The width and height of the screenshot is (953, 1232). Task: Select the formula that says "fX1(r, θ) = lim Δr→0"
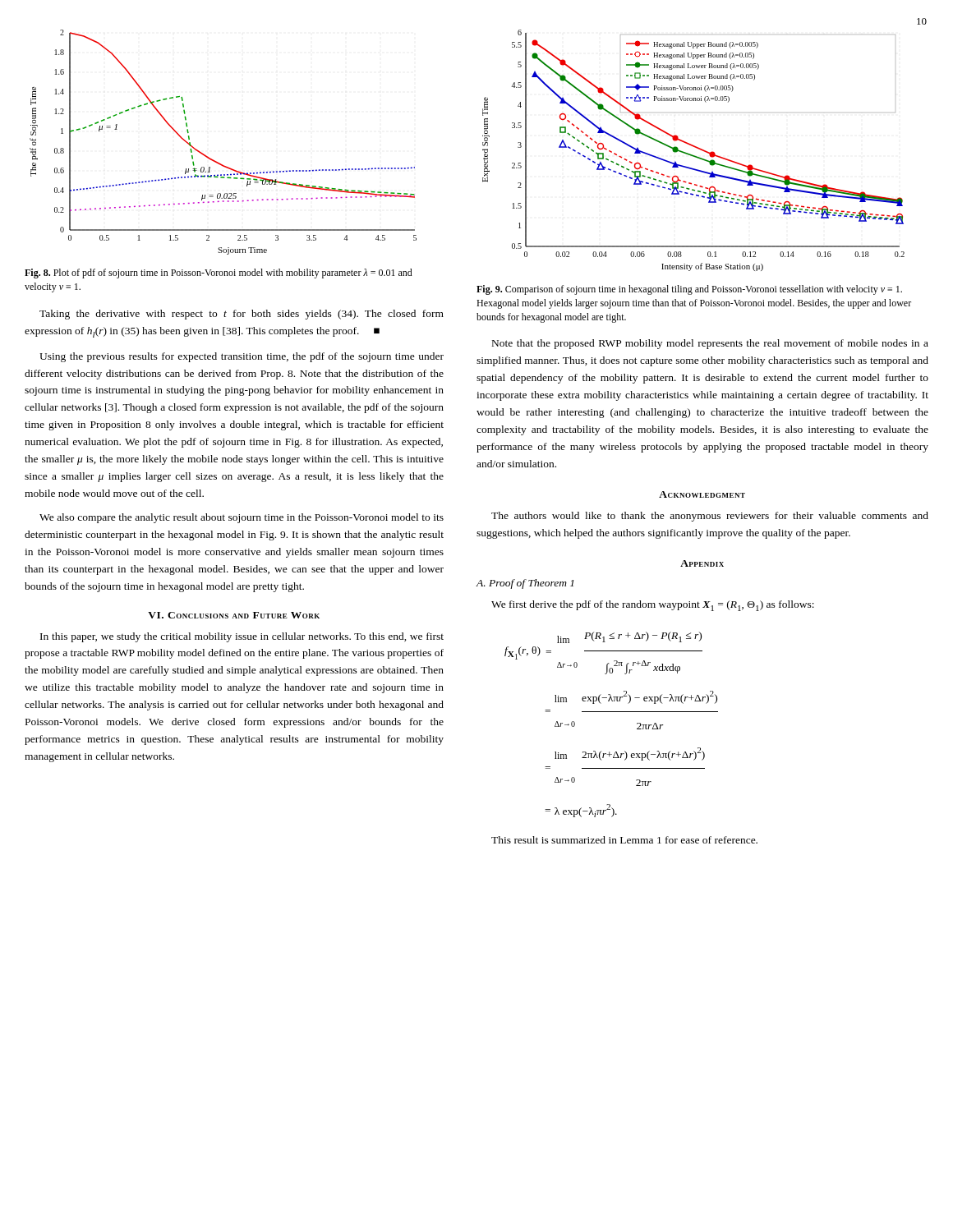click(x=610, y=723)
